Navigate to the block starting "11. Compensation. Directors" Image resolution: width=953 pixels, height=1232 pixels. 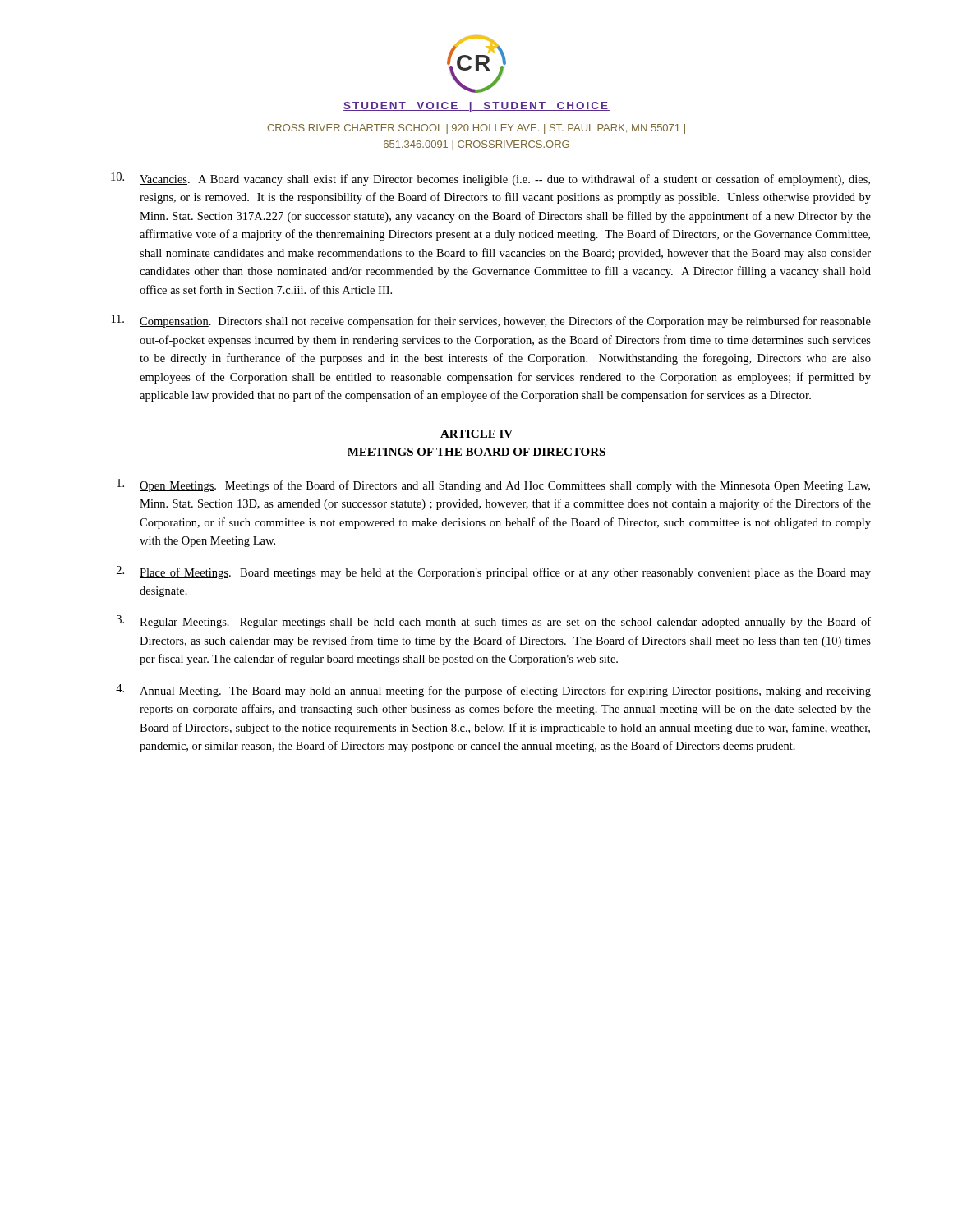tap(476, 358)
